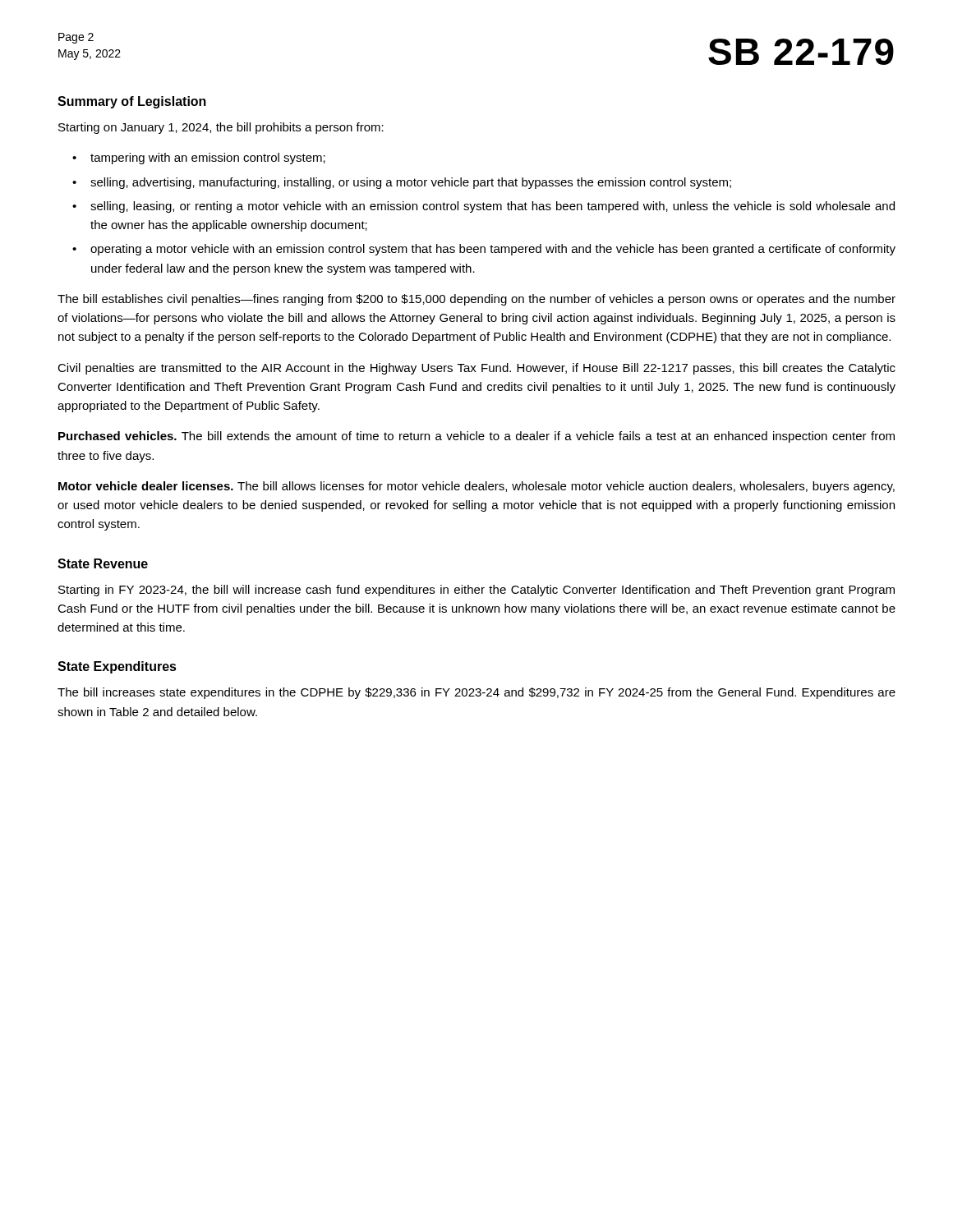The image size is (953, 1232).
Task: Locate the text starting "Starting on January 1, 2024, the bill prohibits"
Action: tap(221, 127)
